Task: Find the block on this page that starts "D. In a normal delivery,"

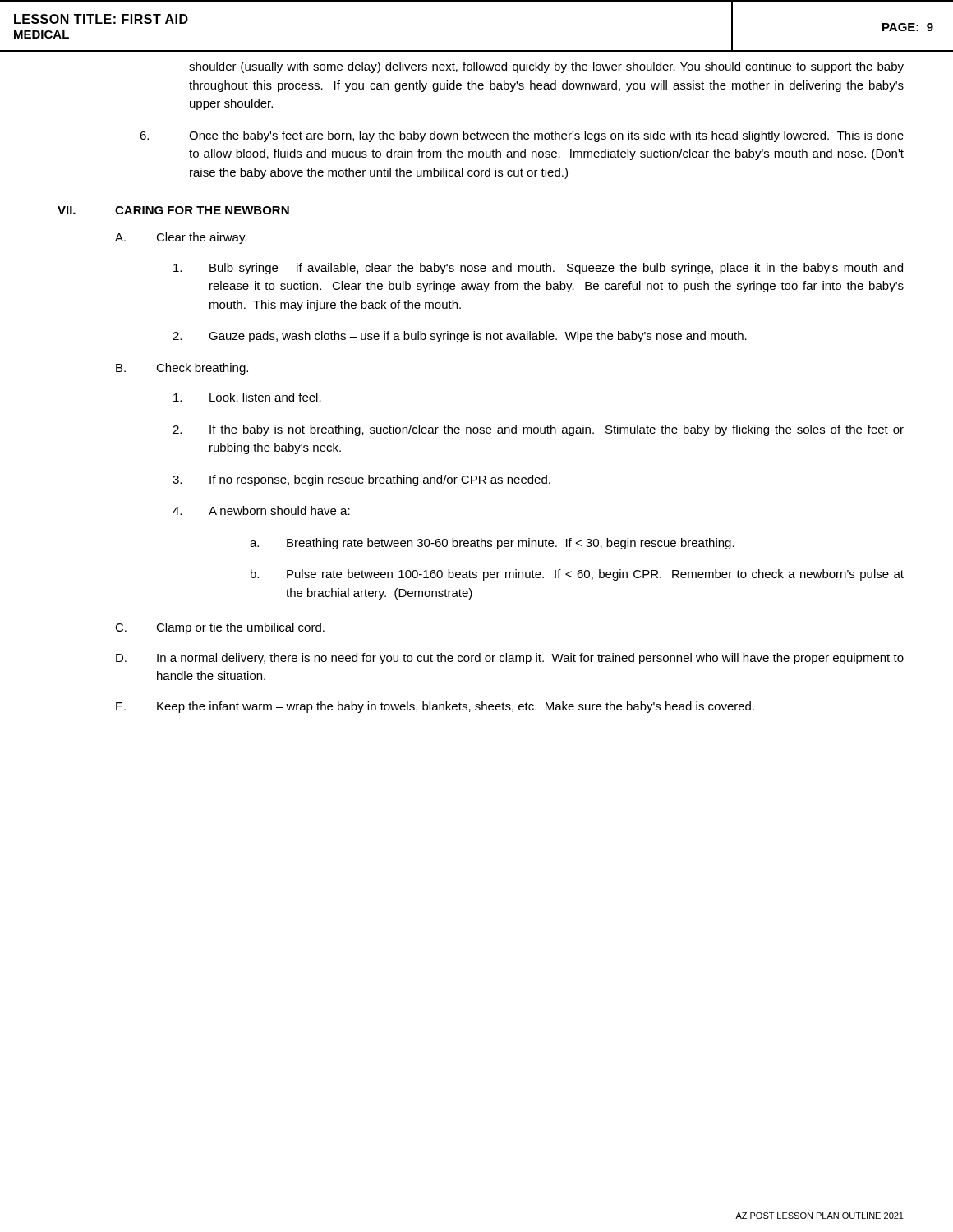Action: pyautogui.click(x=509, y=667)
